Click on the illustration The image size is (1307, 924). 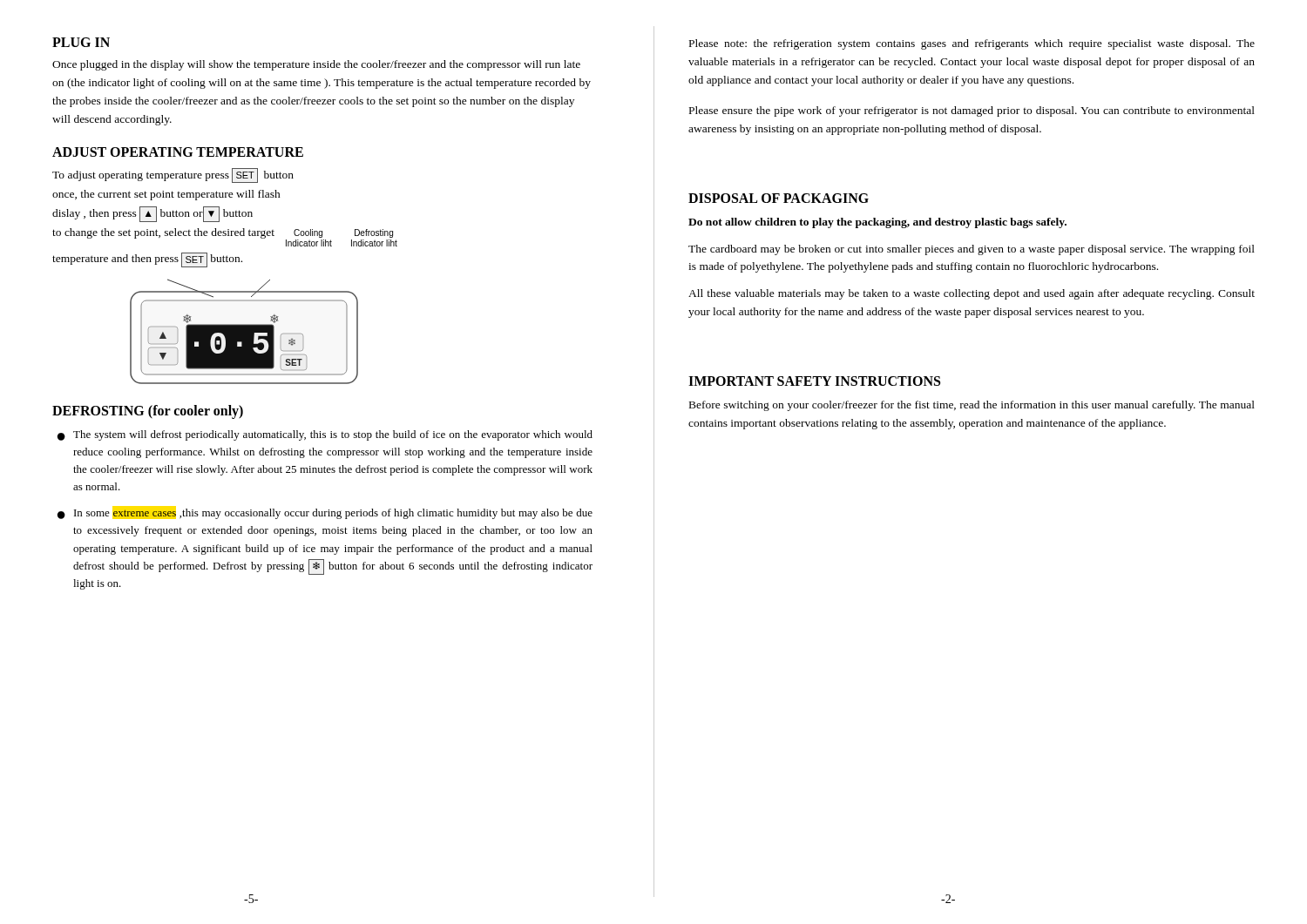click(x=244, y=333)
